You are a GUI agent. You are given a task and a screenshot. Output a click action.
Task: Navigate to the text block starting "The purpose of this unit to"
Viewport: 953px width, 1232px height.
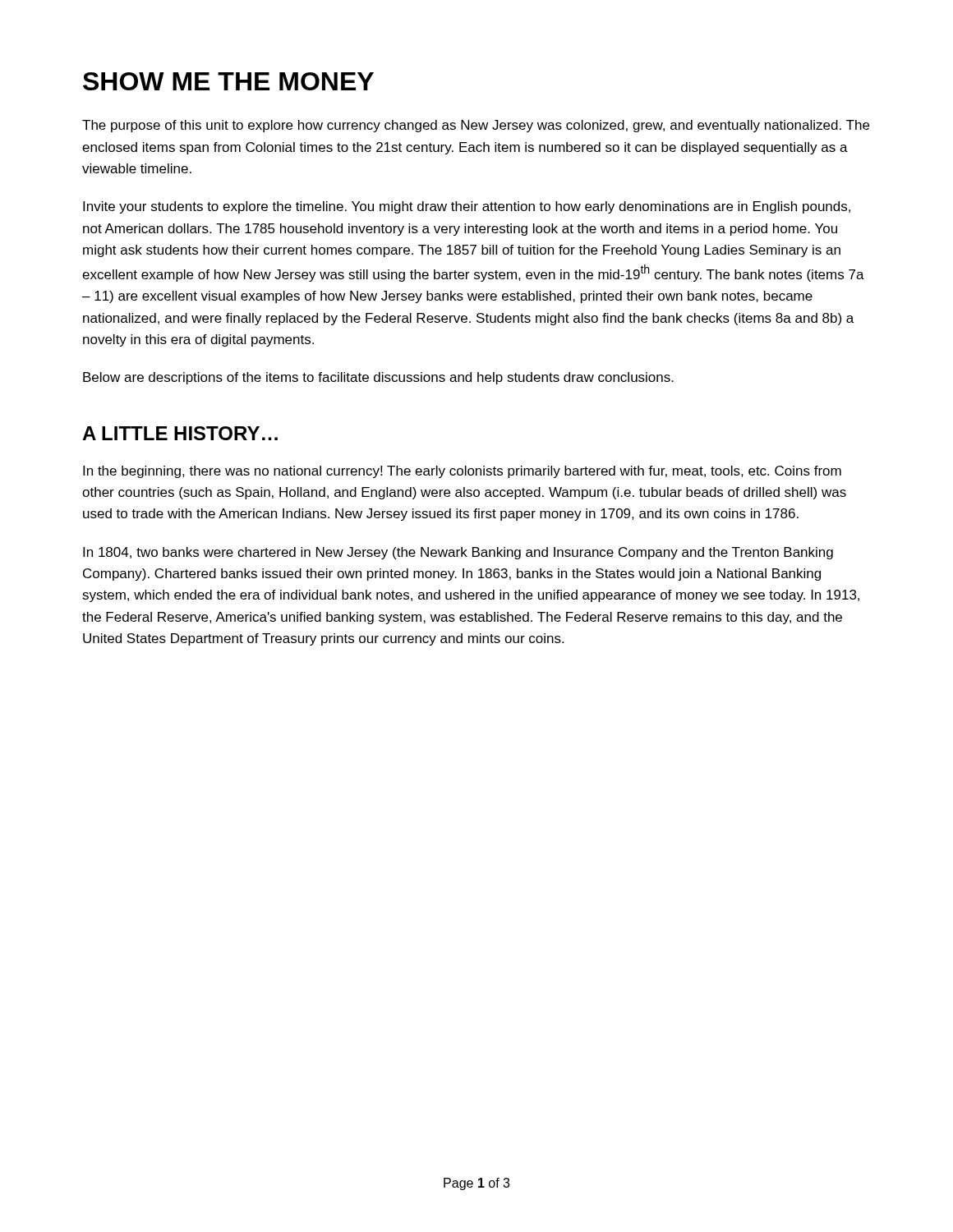click(476, 147)
